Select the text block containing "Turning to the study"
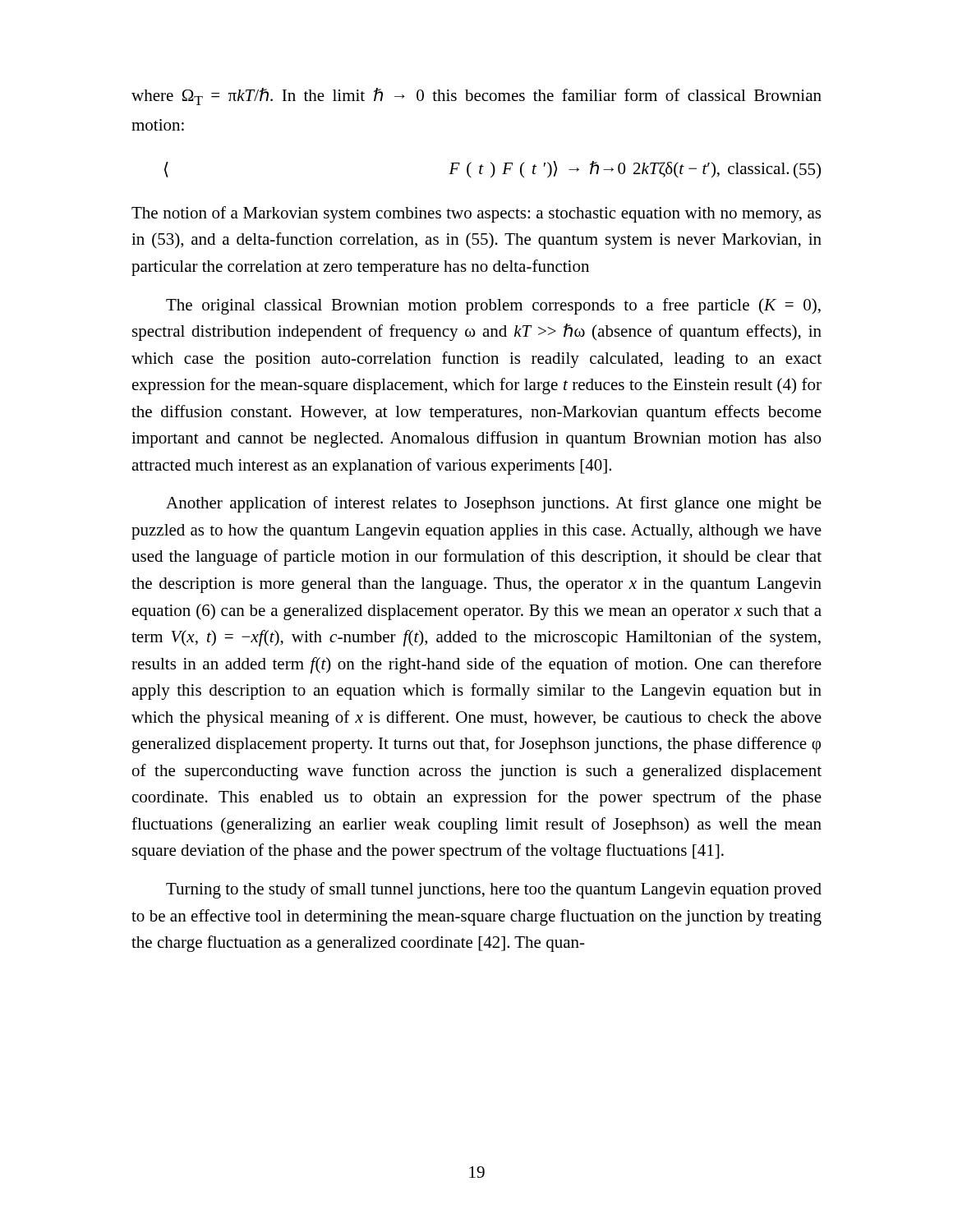953x1232 pixels. point(476,915)
